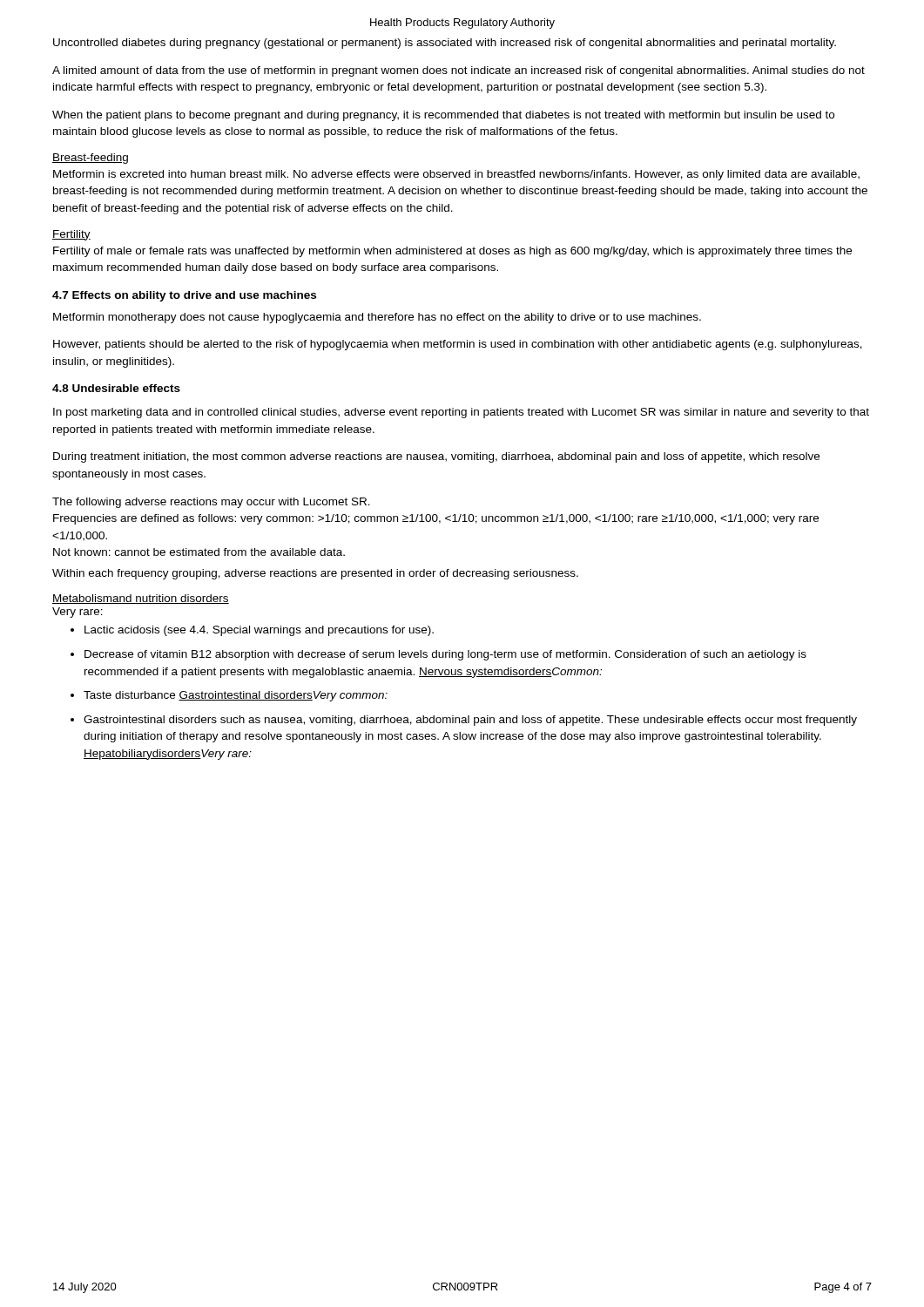
Task: Point to the block beginning "Gastrointestinal disorders such as nausea, vomiting, diarrhoea,"
Action: (462, 736)
